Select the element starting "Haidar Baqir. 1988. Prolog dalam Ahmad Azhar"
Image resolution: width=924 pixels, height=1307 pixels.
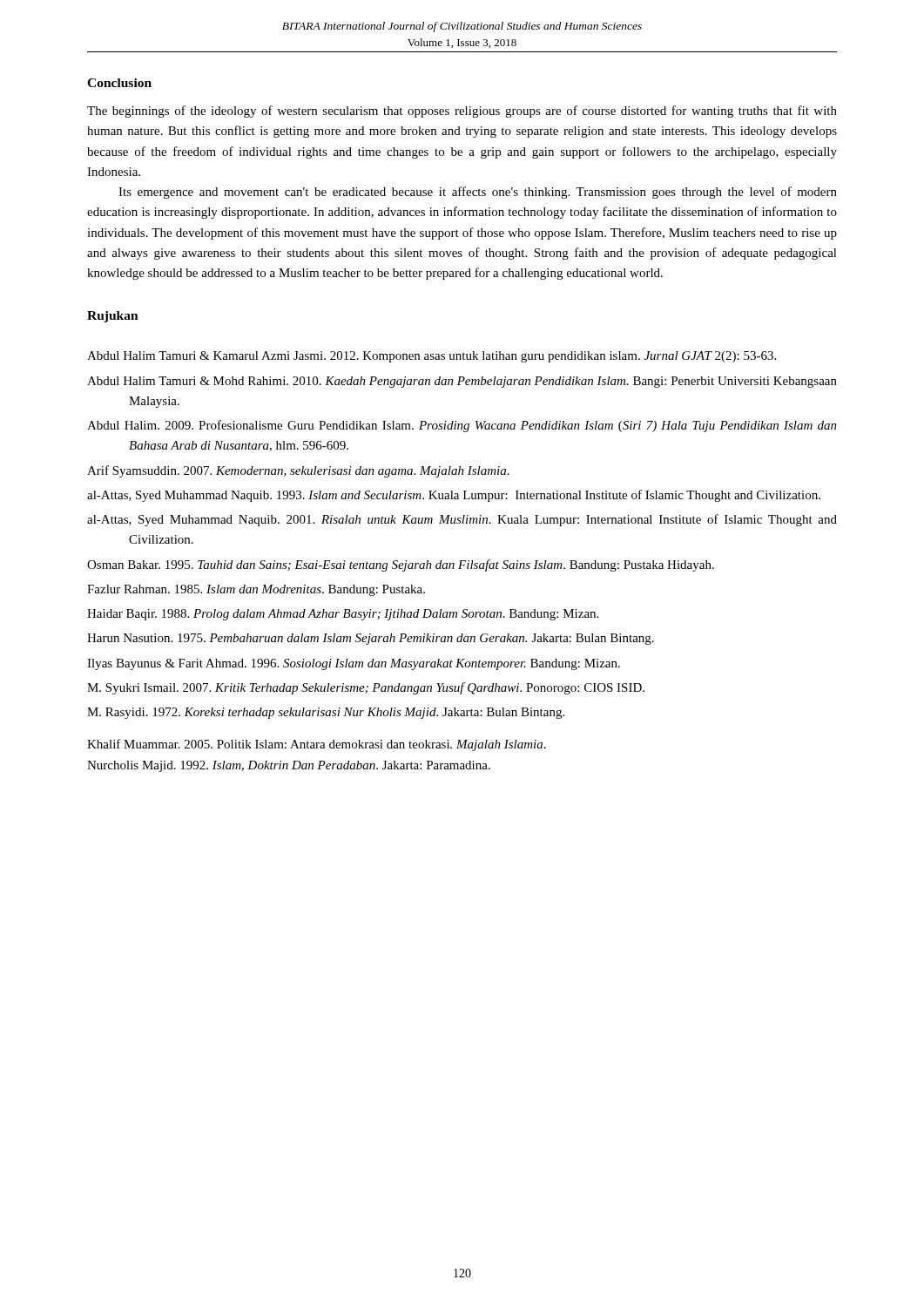pyautogui.click(x=343, y=613)
